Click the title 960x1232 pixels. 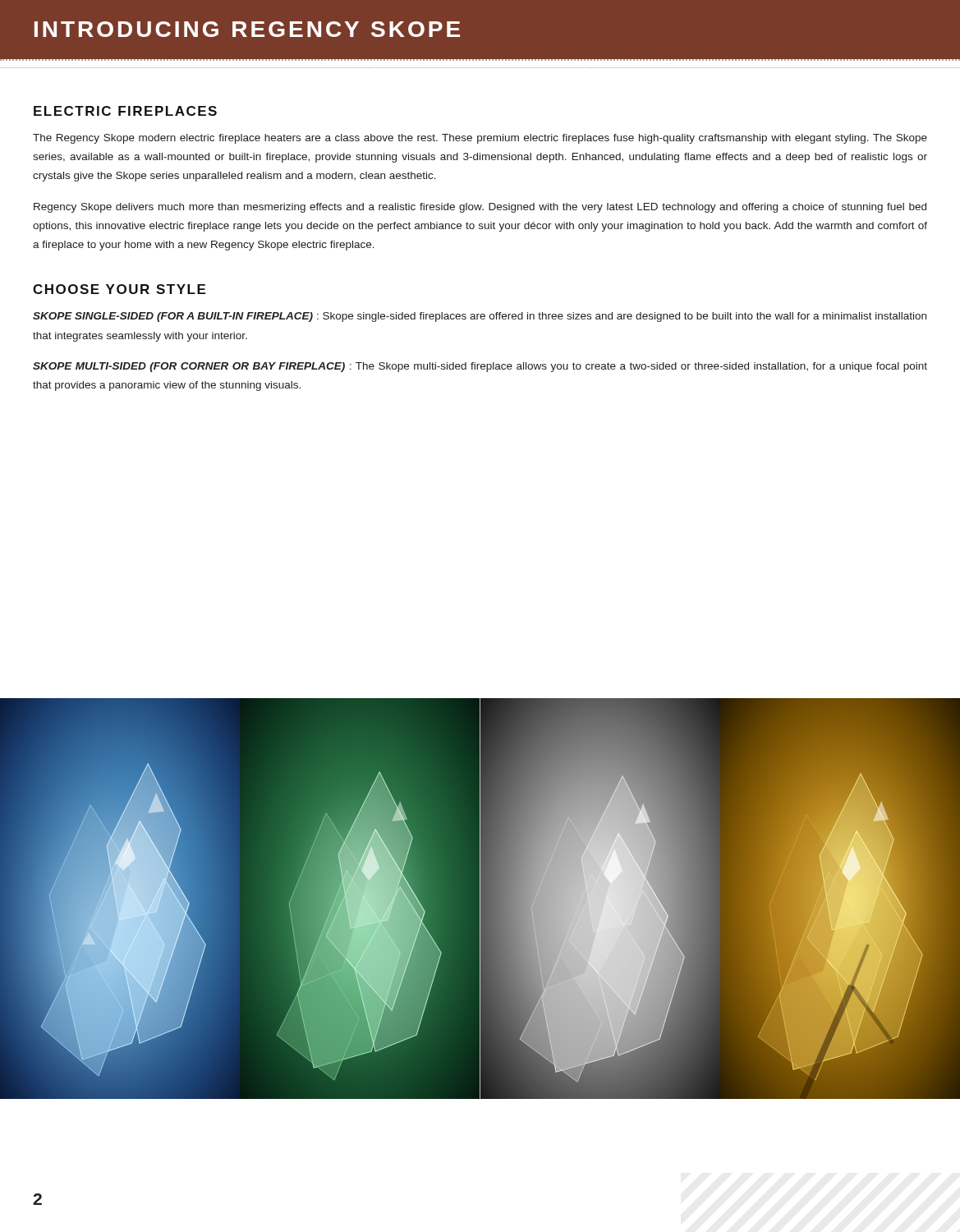click(248, 30)
